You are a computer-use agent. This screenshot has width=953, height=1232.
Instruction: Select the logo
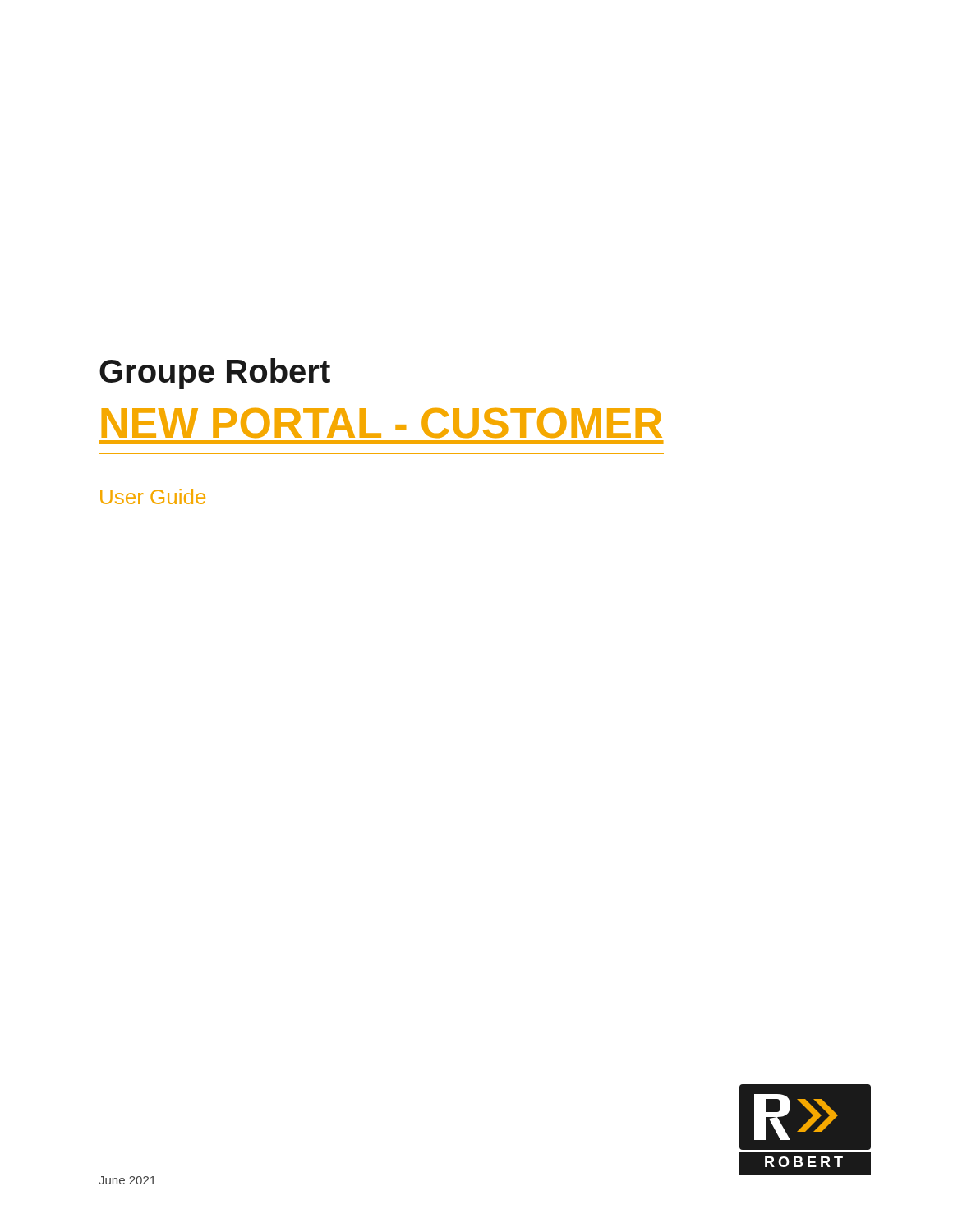(x=805, y=1129)
